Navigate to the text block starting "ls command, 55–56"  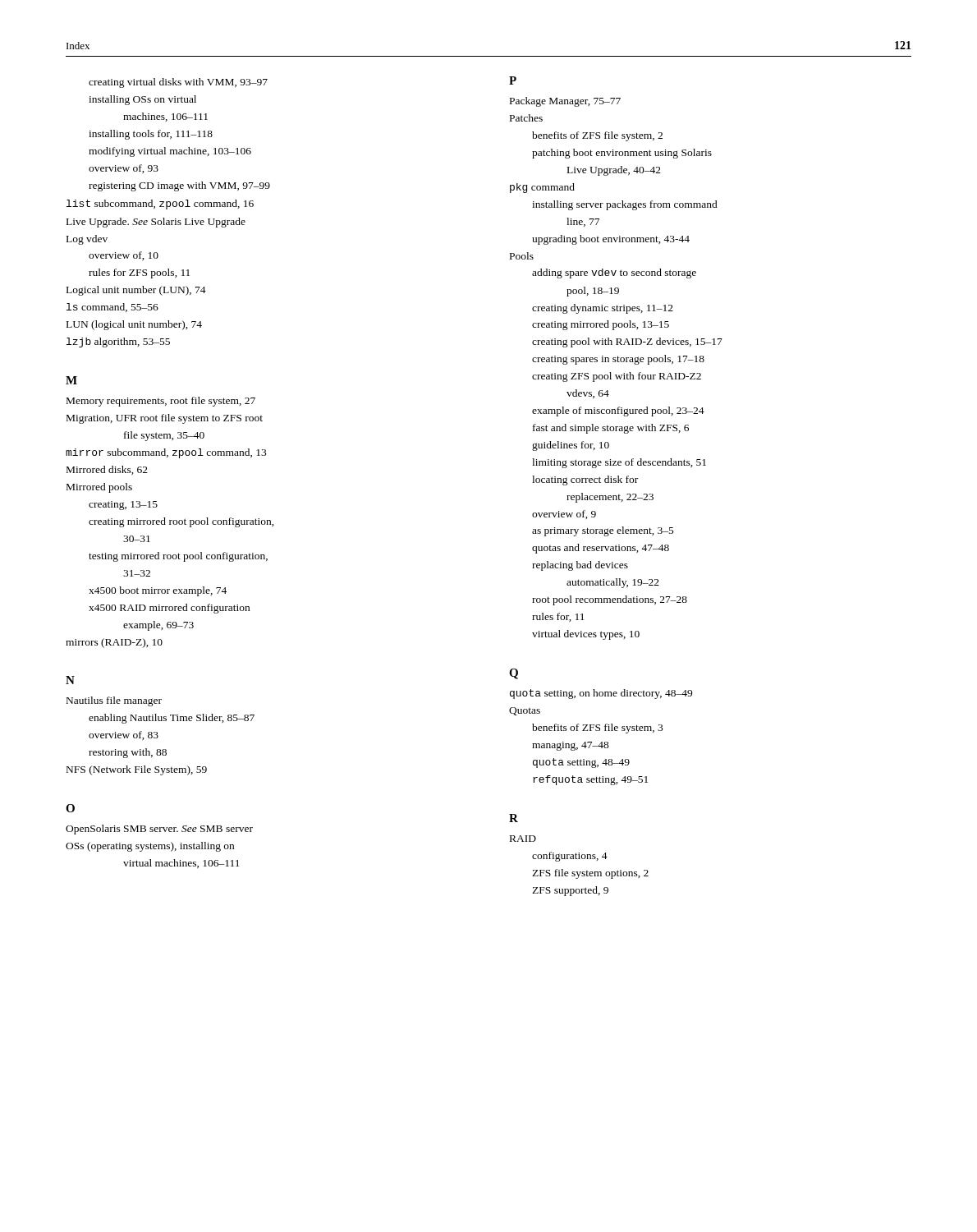click(x=112, y=307)
